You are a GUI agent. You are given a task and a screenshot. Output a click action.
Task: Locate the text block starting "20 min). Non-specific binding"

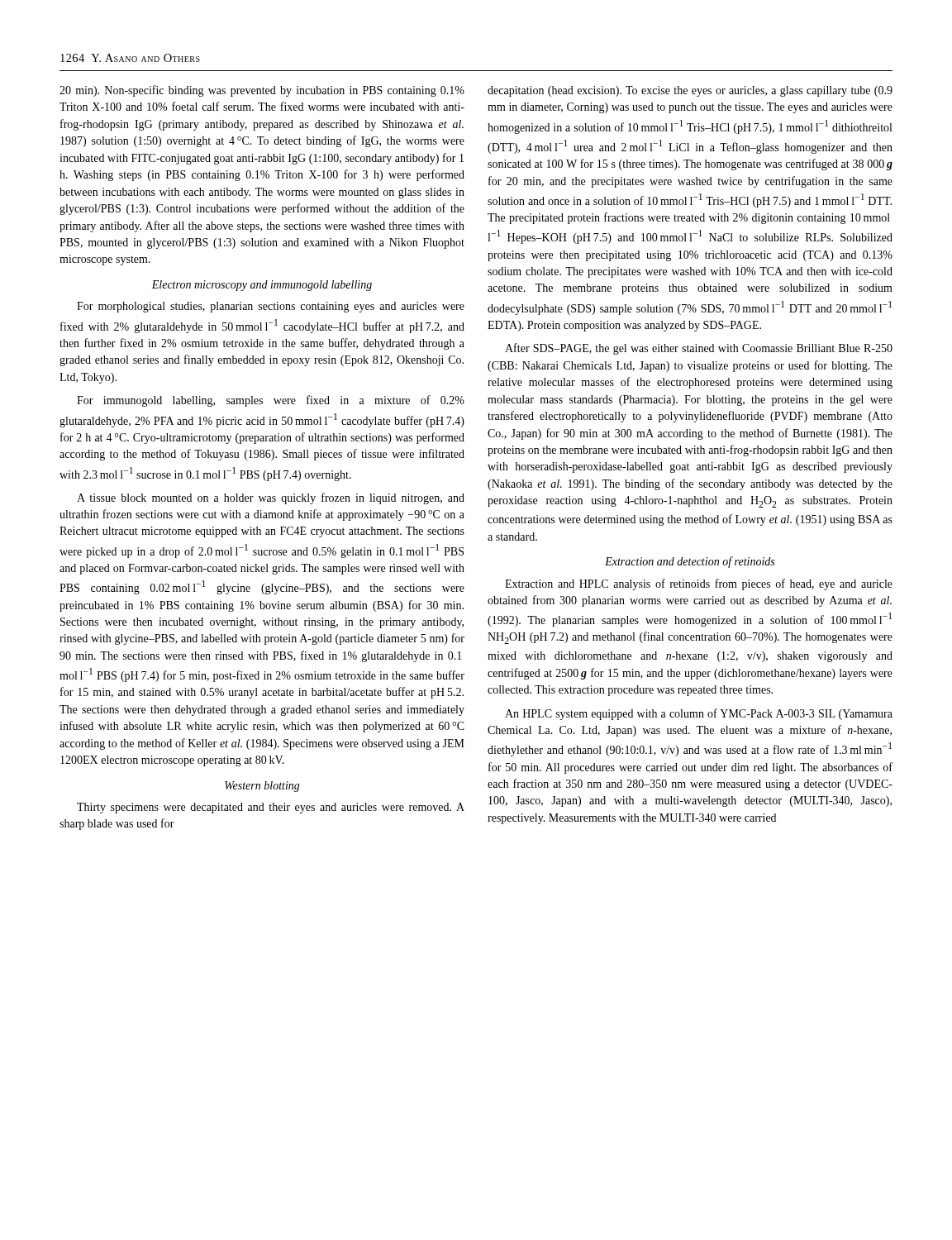pos(262,176)
